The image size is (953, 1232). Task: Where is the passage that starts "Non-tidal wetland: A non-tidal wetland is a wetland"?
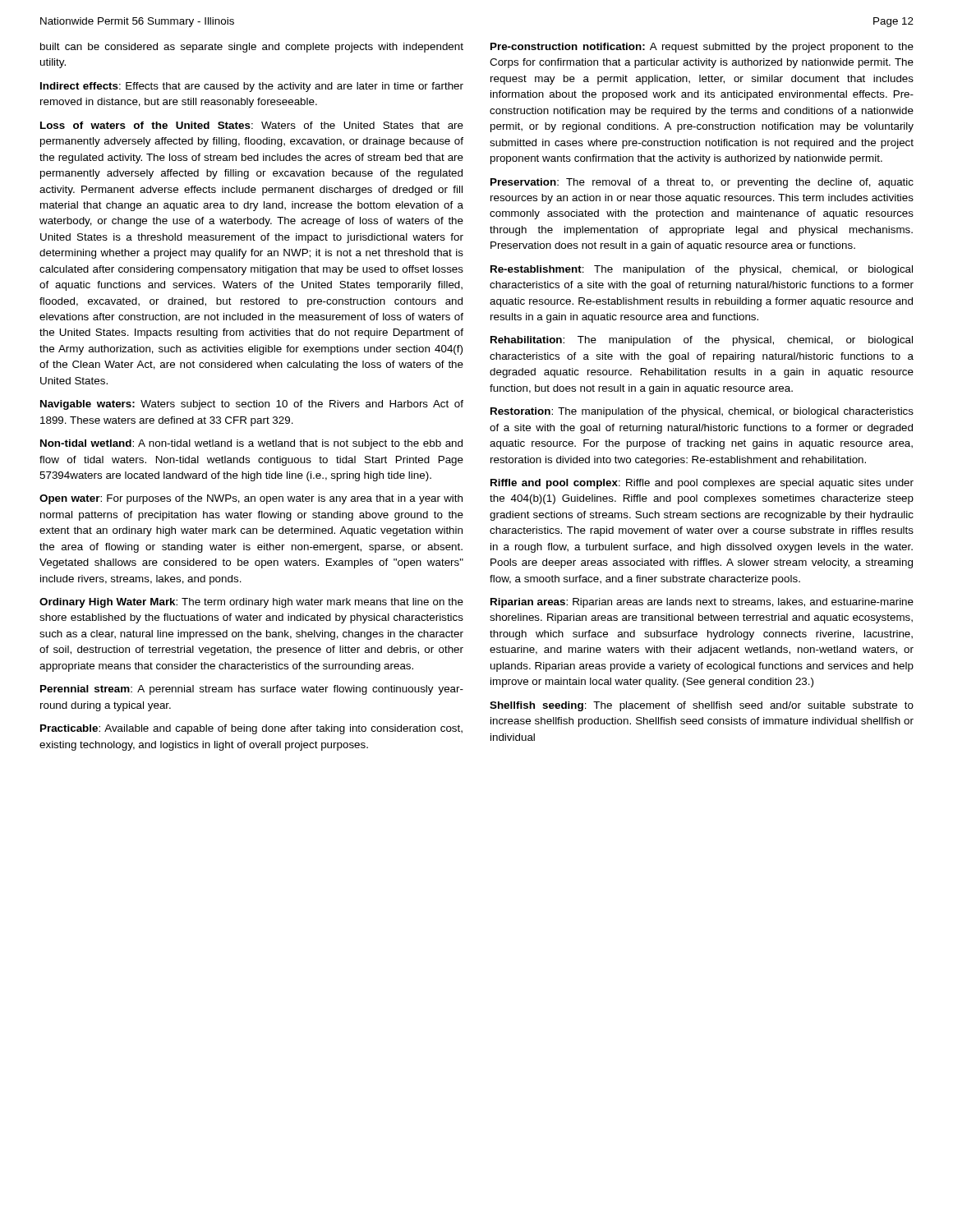pos(251,459)
